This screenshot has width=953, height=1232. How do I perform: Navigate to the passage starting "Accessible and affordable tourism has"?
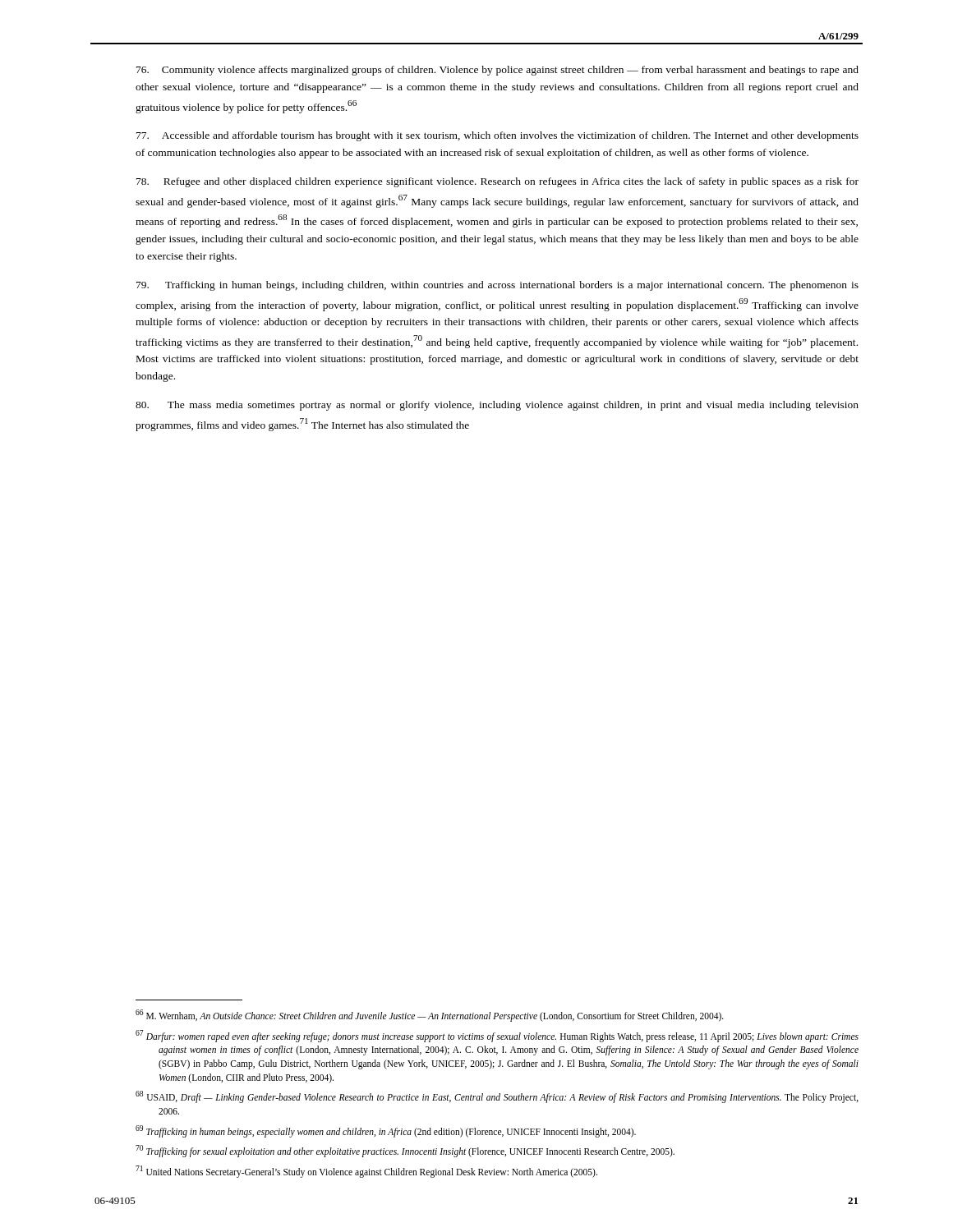[497, 144]
